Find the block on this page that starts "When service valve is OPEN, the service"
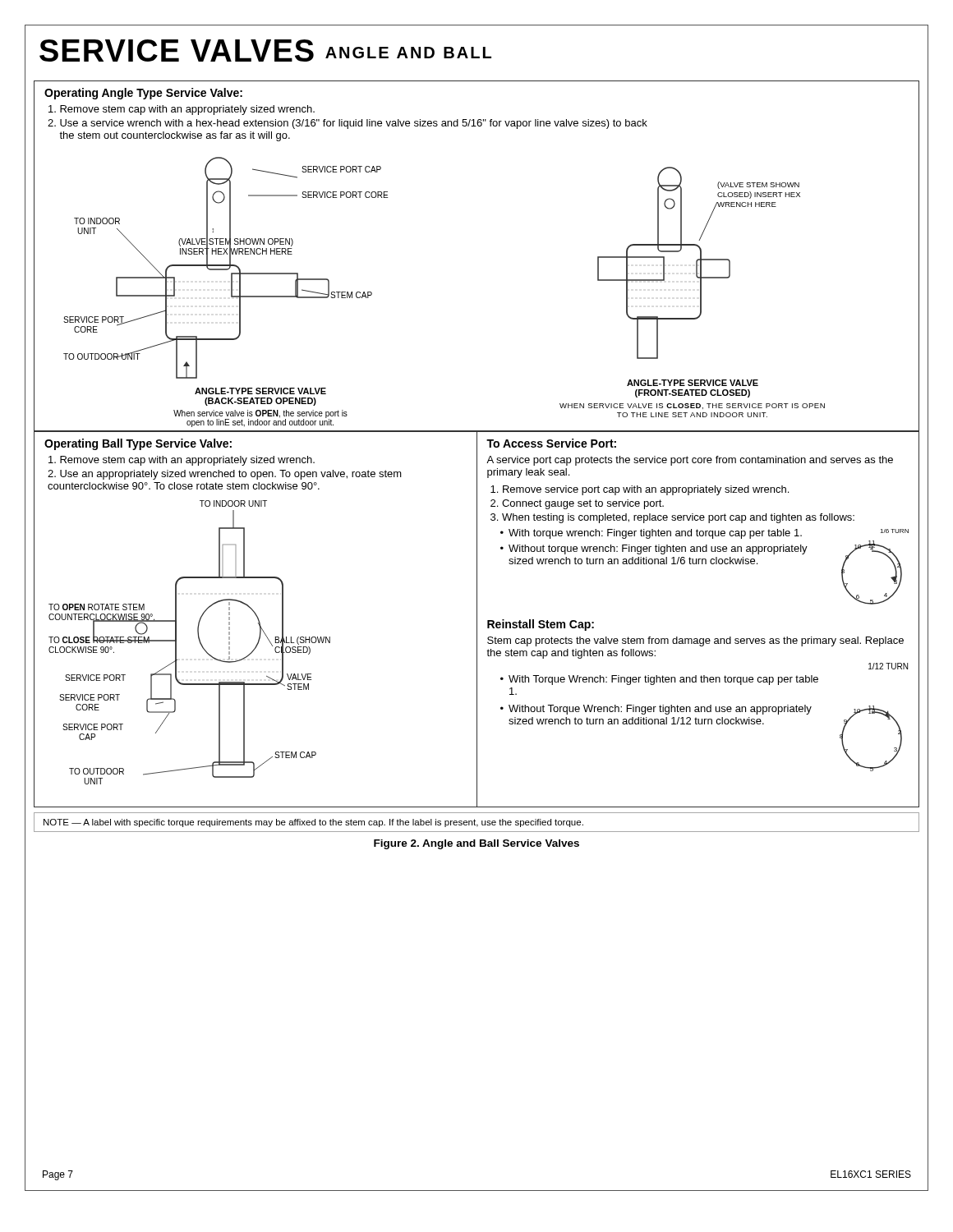 [260, 418]
